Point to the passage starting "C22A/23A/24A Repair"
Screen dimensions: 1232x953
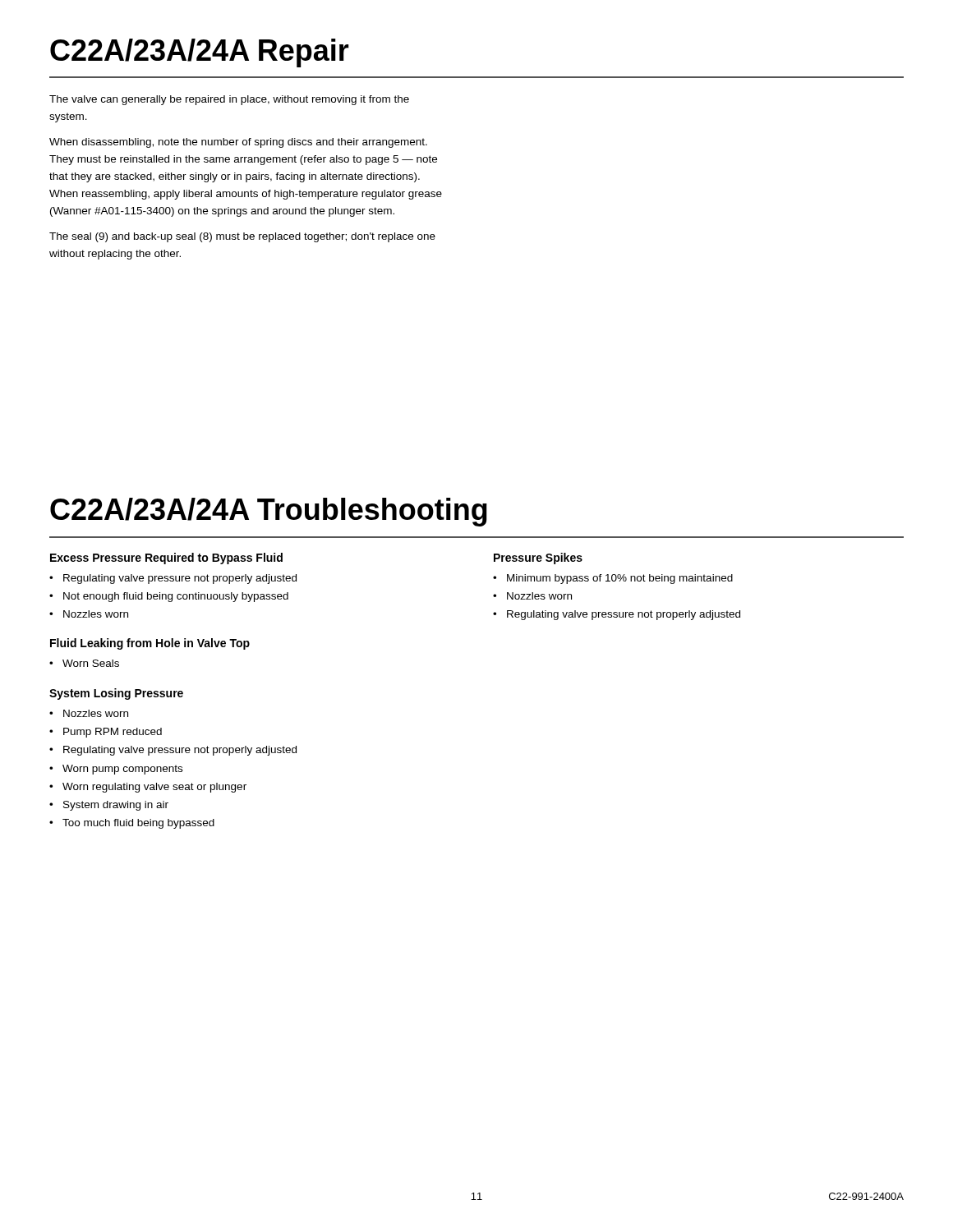[x=199, y=51]
